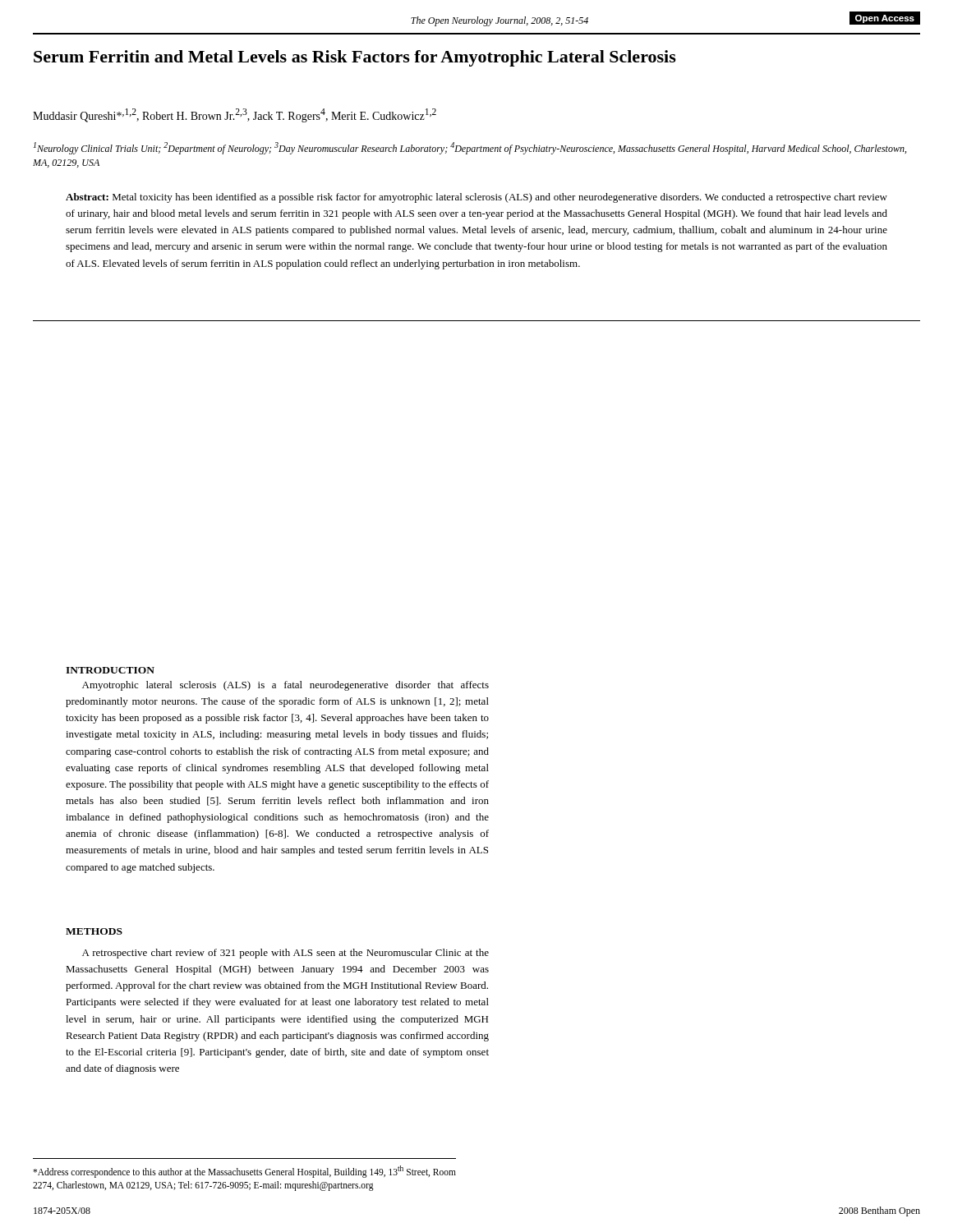Viewport: 953px width, 1232px height.
Task: Find the block on this page that starts "1Neurology Clinical Trials Unit; 2Department of Neurology;"
Action: [470, 155]
